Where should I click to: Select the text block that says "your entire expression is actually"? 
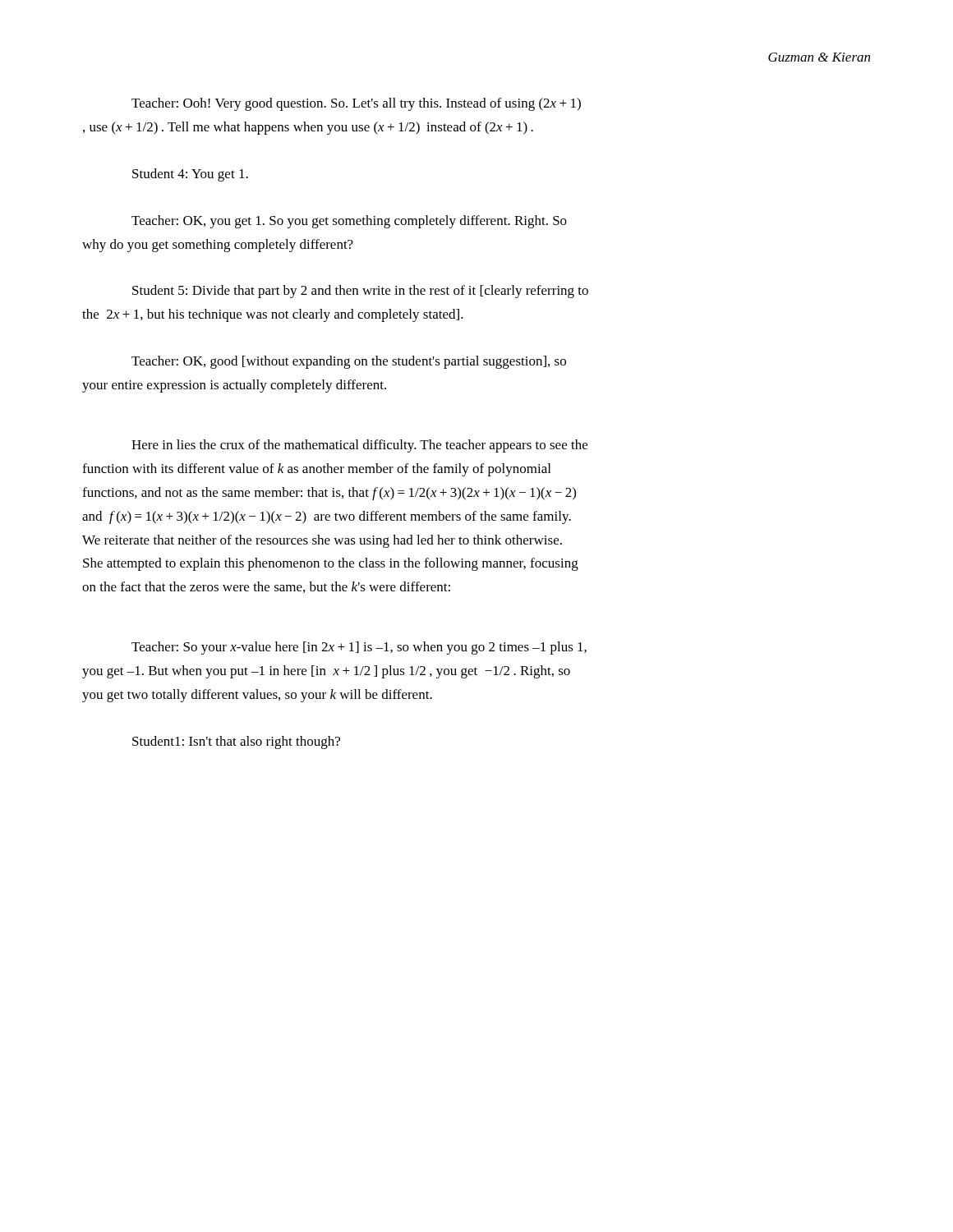point(235,385)
